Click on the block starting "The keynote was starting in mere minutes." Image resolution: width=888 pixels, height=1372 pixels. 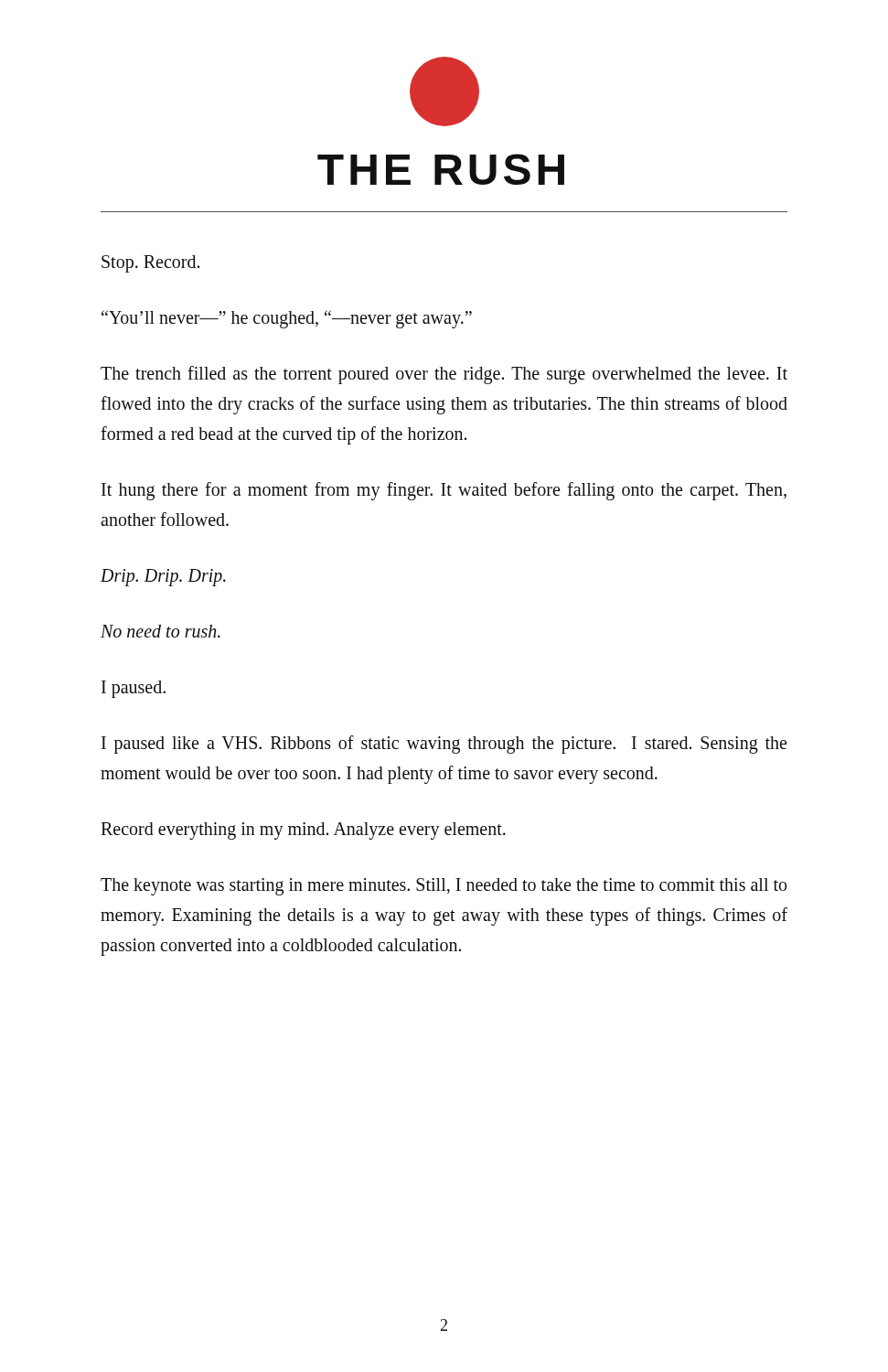444,915
